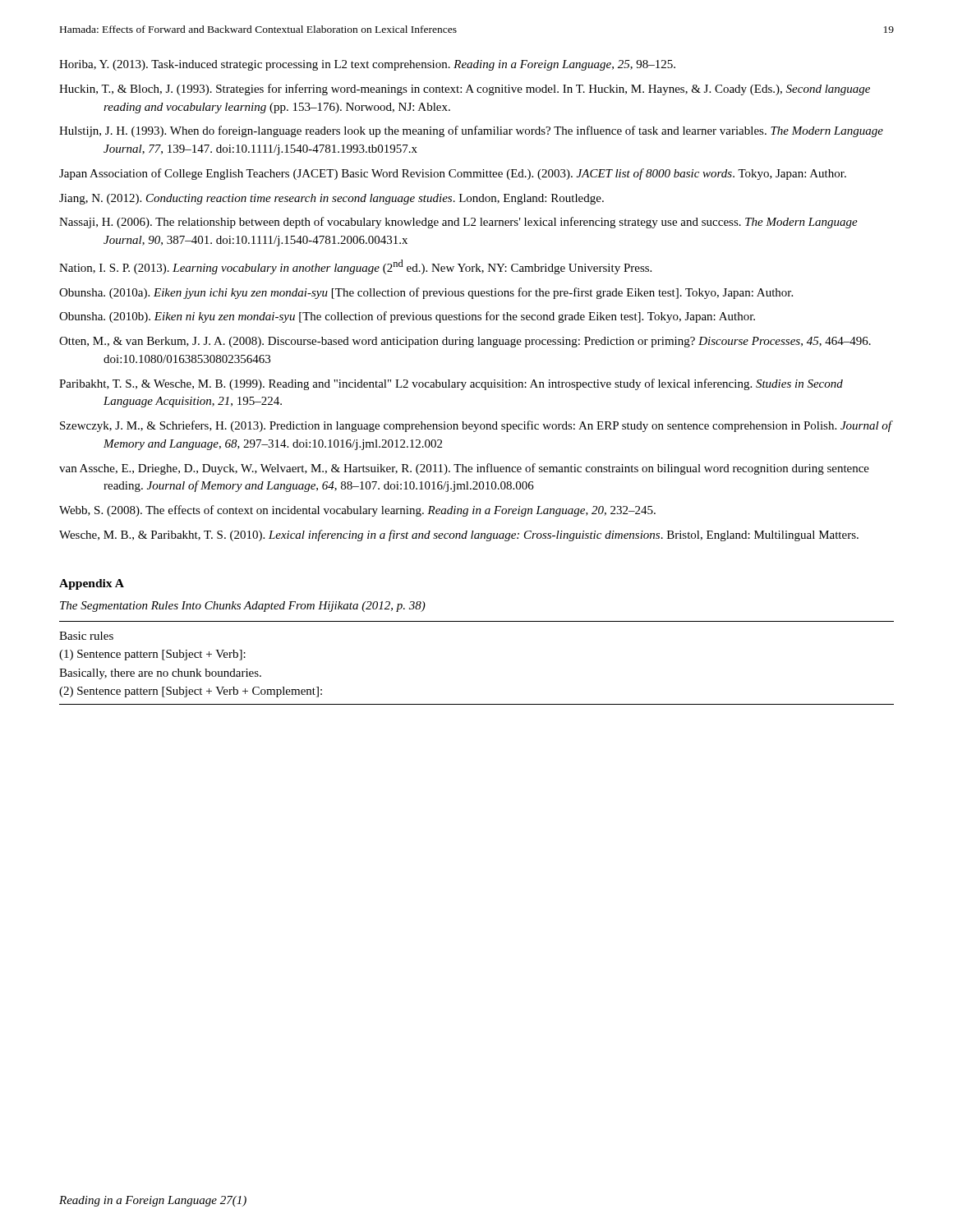The image size is (953, 1232).
Task: Find the list item that says "Jiang, N. (2012). Conducting reaction time"
Action: click(x=332, y=198)
